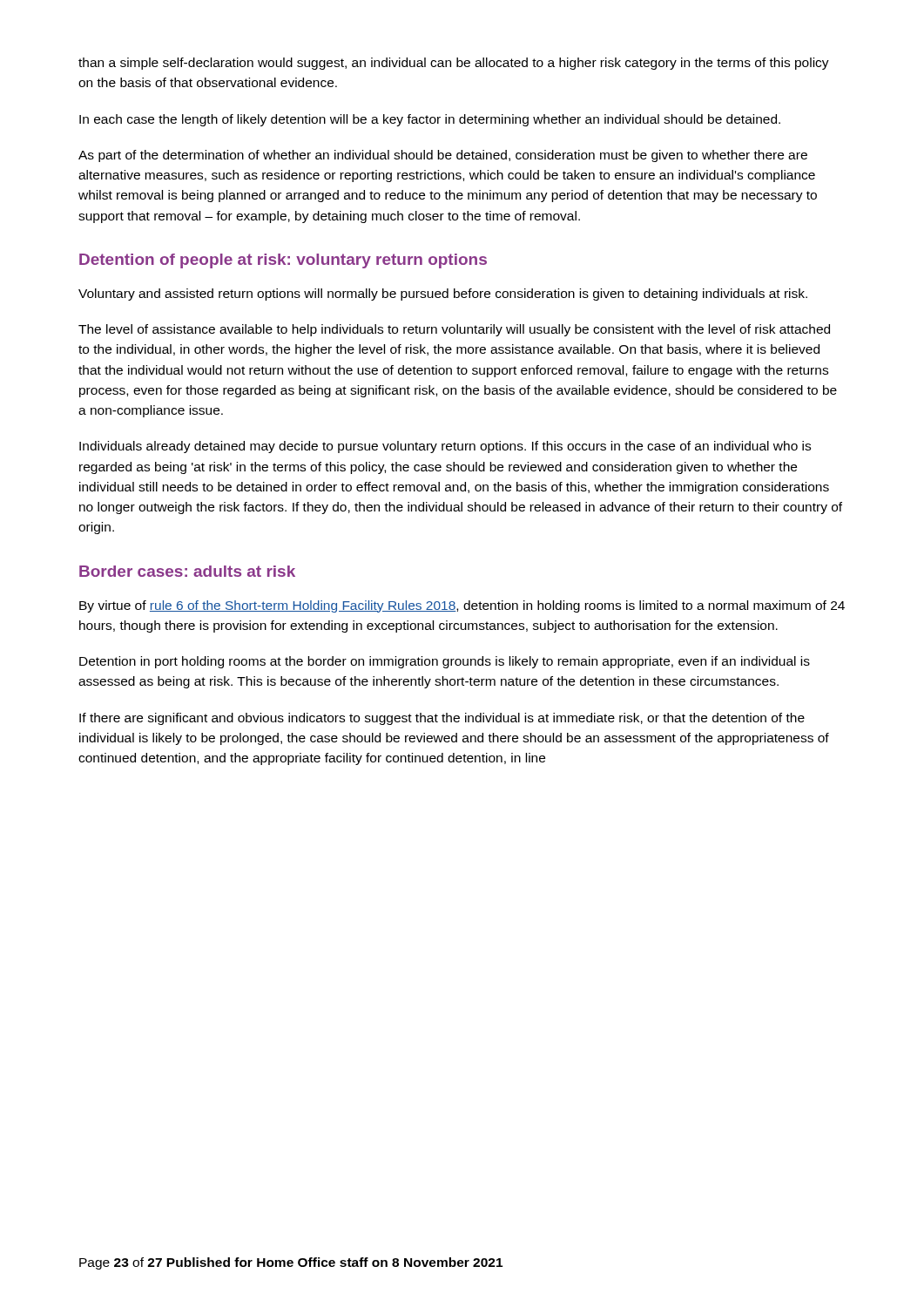Find the text block that says "If there are significant"
Viewport: 924px width, 1307px height.
click(454, 737)
